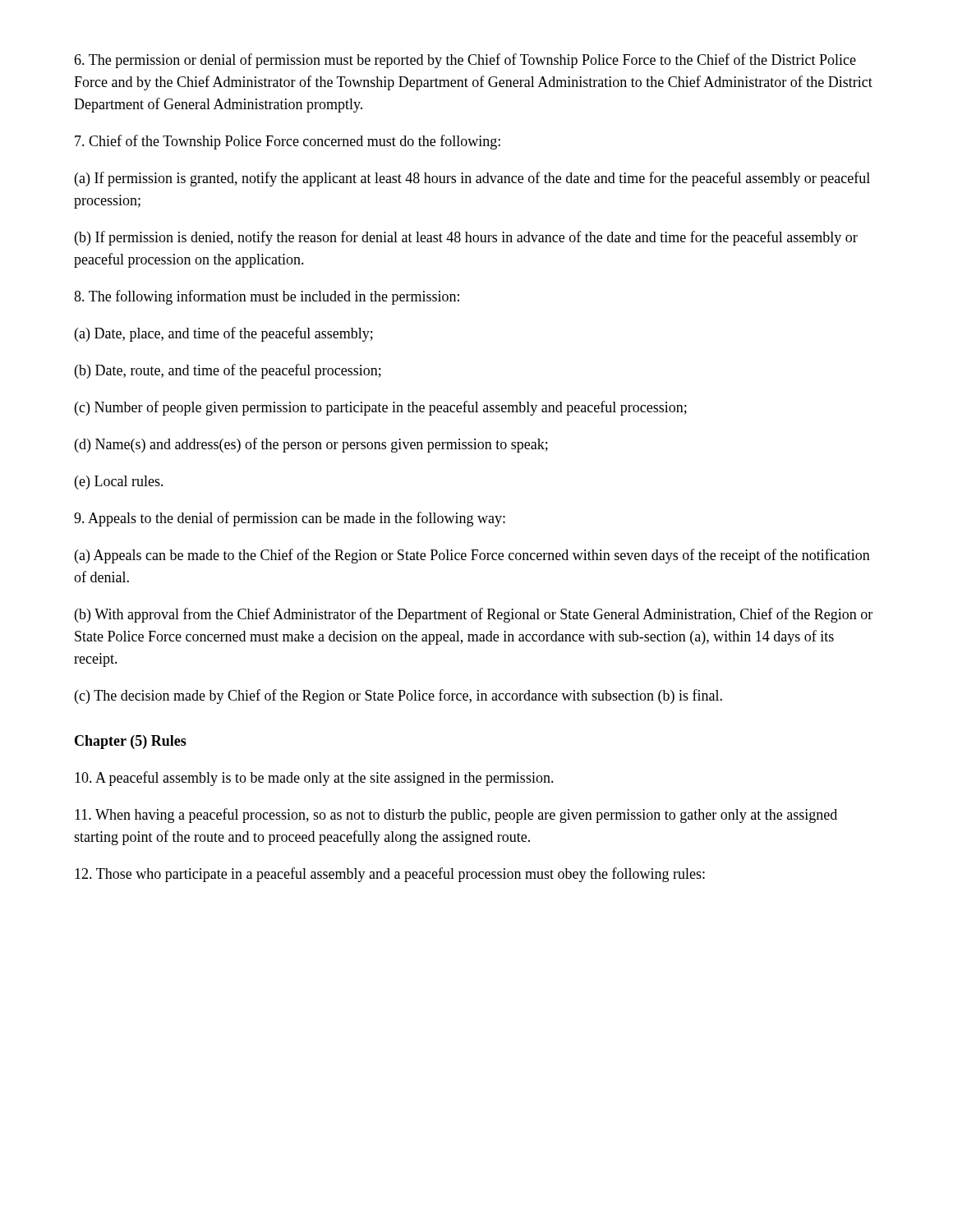Image resolution: width=953 pixels, height=1232 pixels.
Task: Select the block starting "A peaceful assembly is to be made"
Action: [x=314, y=778]
